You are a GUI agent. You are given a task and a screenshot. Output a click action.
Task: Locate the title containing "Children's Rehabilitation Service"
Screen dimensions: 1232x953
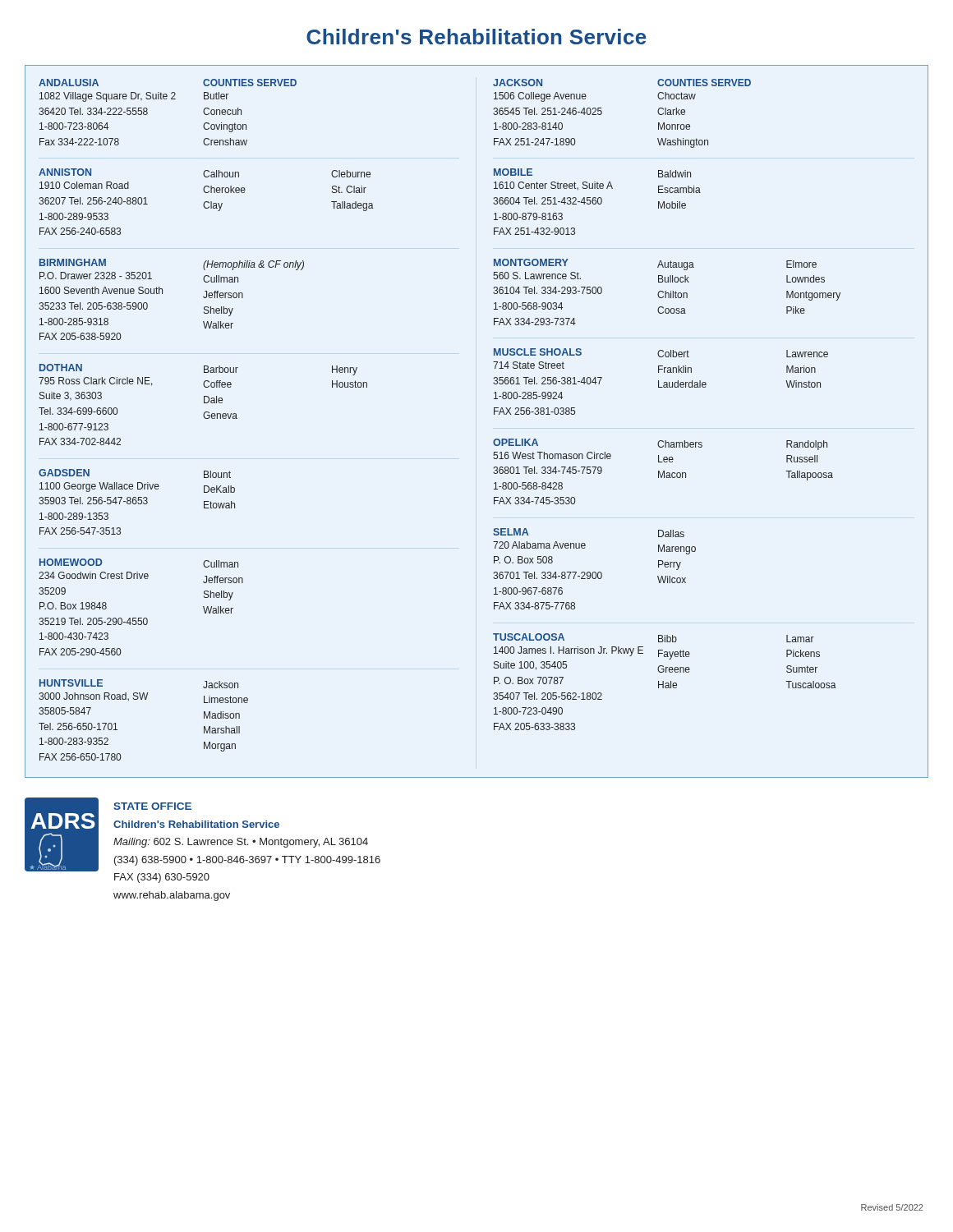click(476, 37)
